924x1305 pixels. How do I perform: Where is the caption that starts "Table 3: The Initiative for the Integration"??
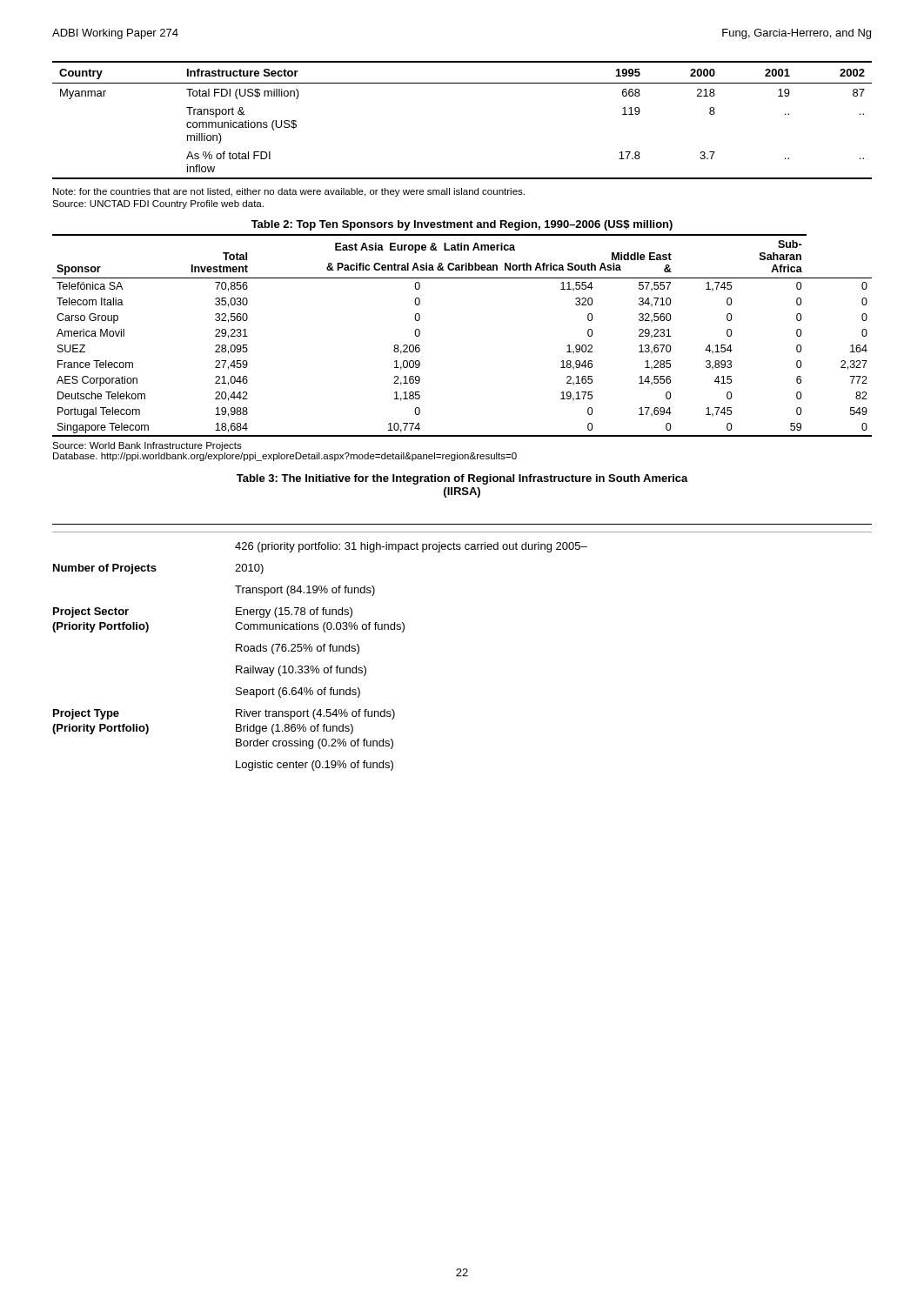(462, 485)
